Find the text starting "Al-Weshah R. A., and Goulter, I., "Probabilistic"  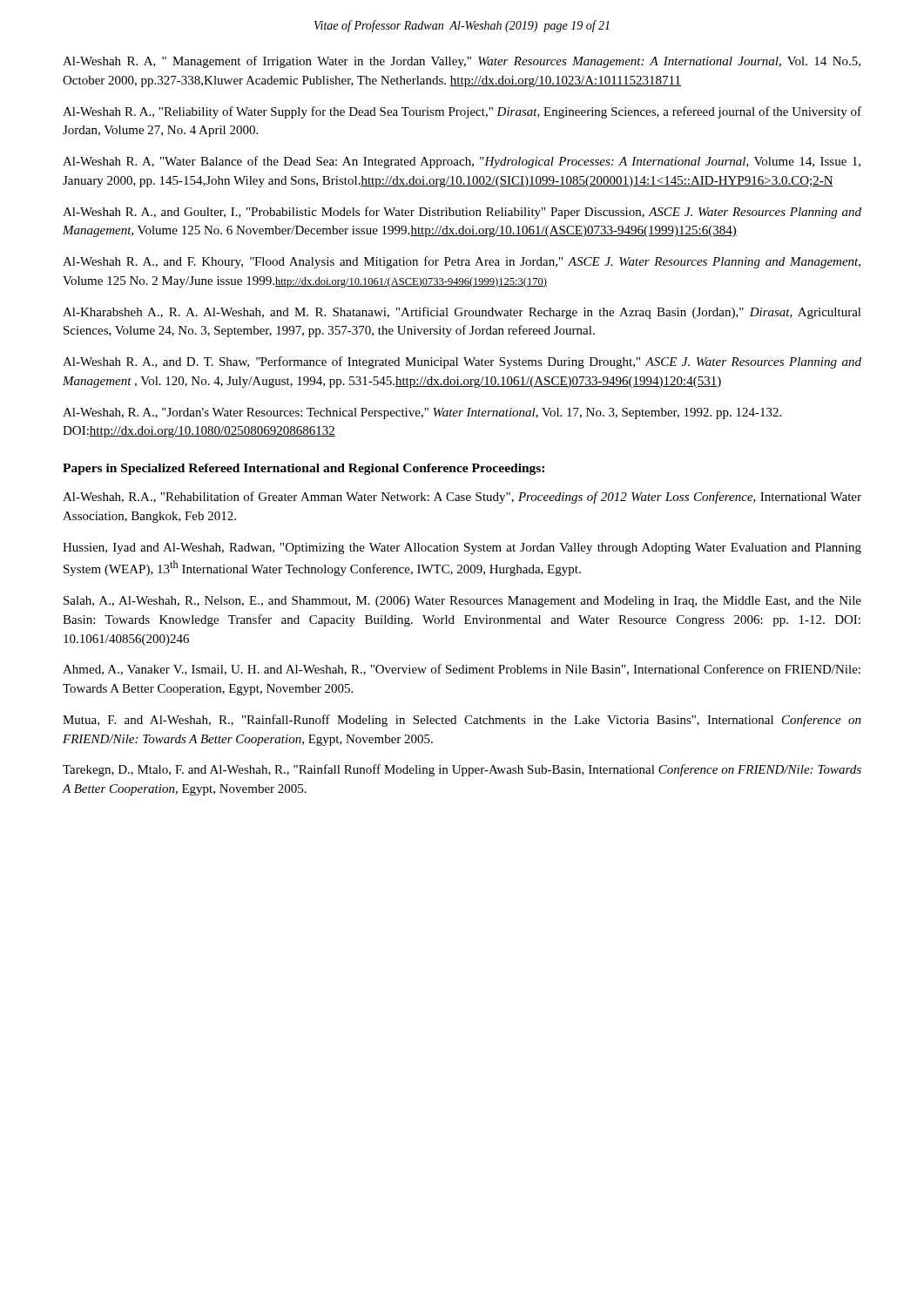pyautogui.click(x=462, y=221)
